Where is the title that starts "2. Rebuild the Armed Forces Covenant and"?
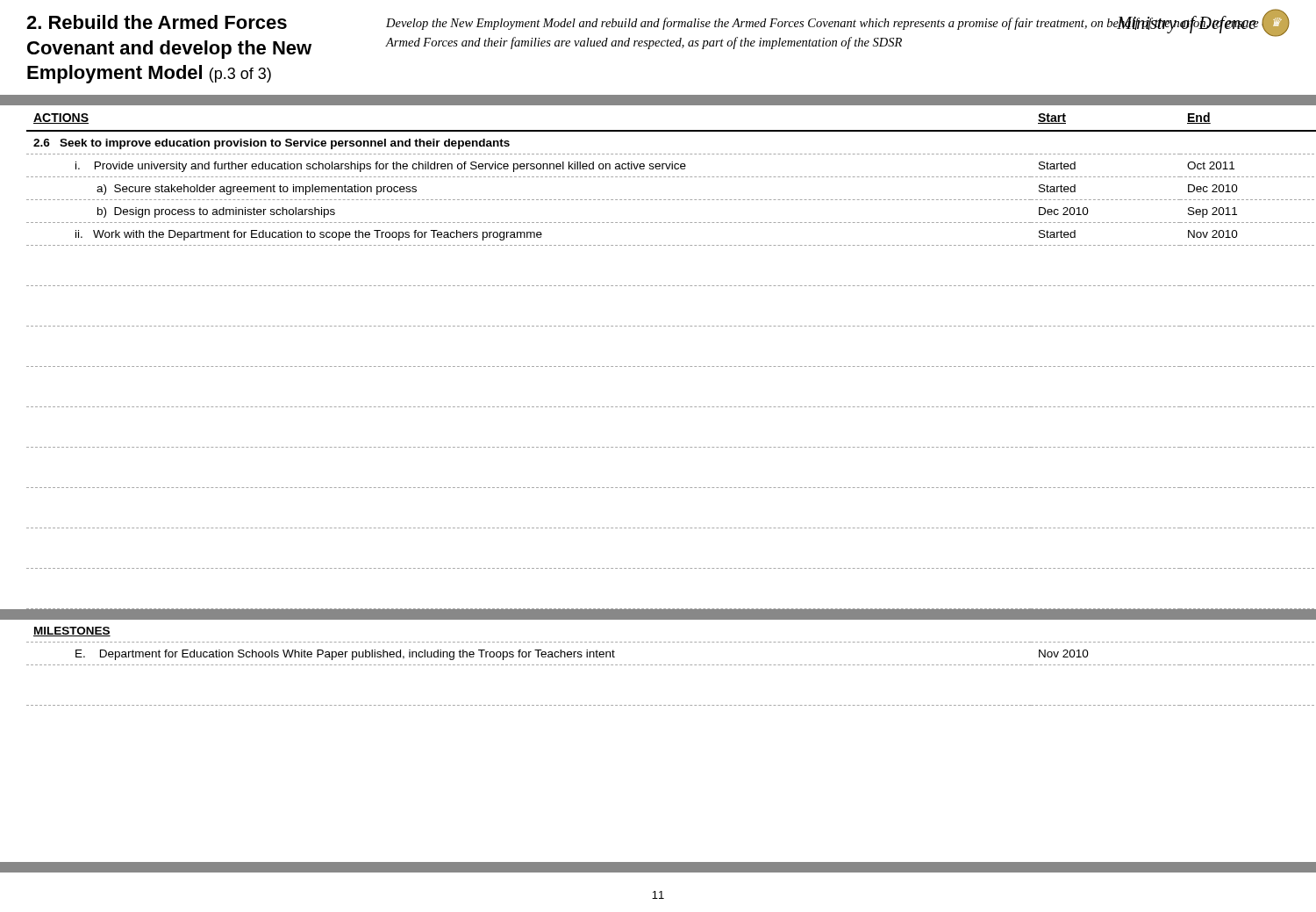 tap(193, 48)
